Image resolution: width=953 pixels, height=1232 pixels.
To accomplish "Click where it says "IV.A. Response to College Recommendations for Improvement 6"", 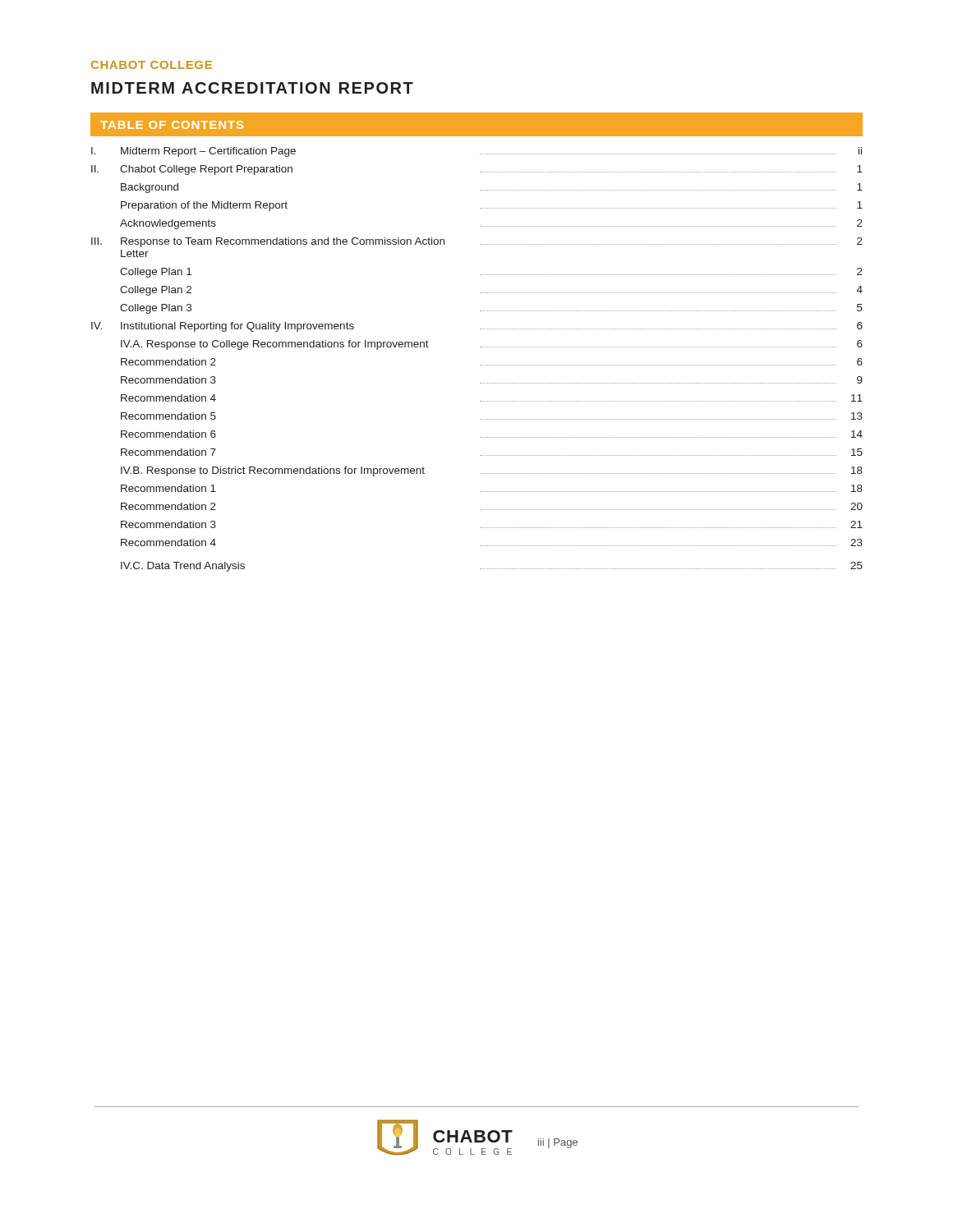I will pyautogui.click(x=491, y=343).
